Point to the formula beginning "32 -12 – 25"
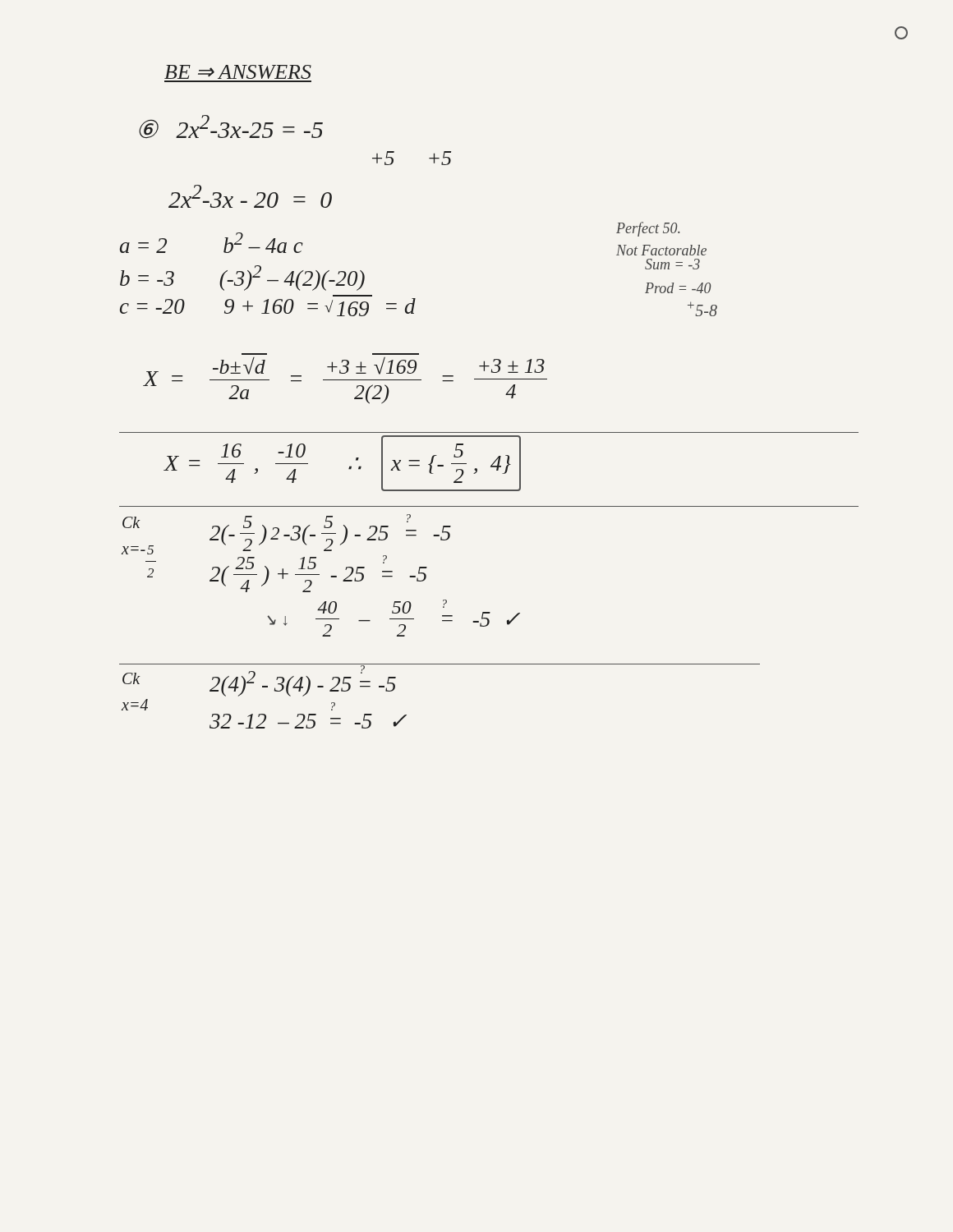This screenshot has height=1232, width=953. [309, 721]
